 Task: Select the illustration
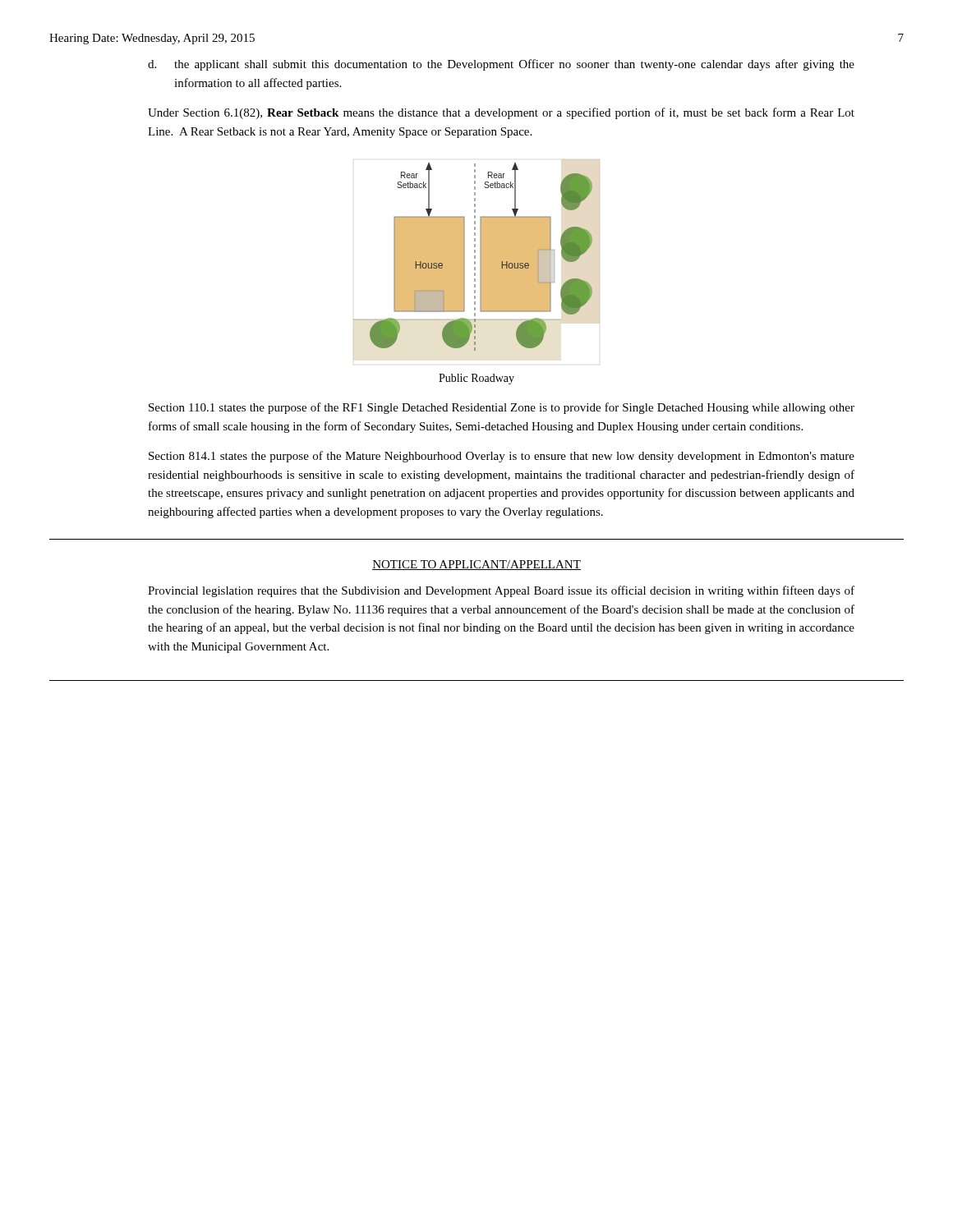(x=476, y=270)
